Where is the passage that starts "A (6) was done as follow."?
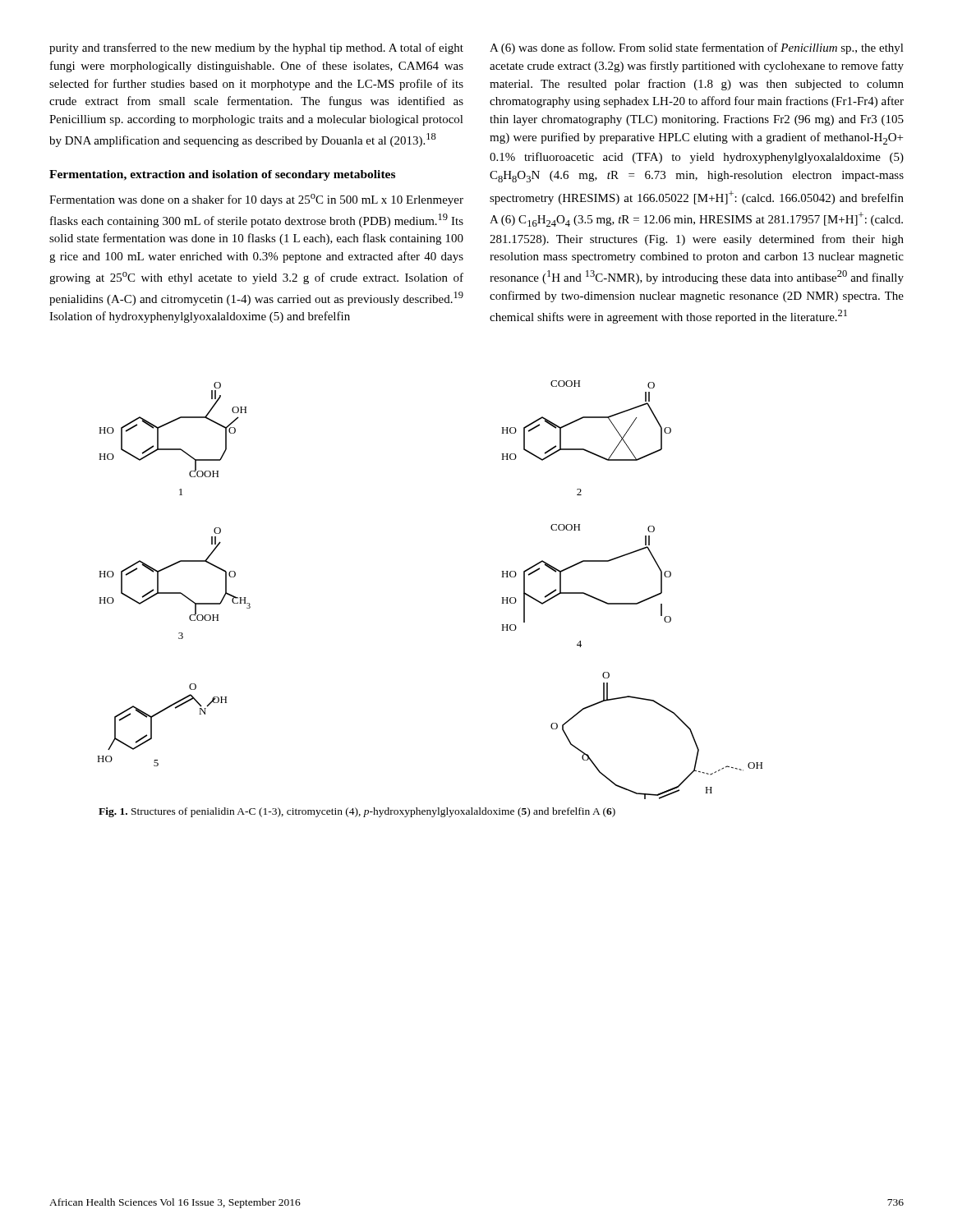This screenshot has width=953, height=1232. pos(697,183)
